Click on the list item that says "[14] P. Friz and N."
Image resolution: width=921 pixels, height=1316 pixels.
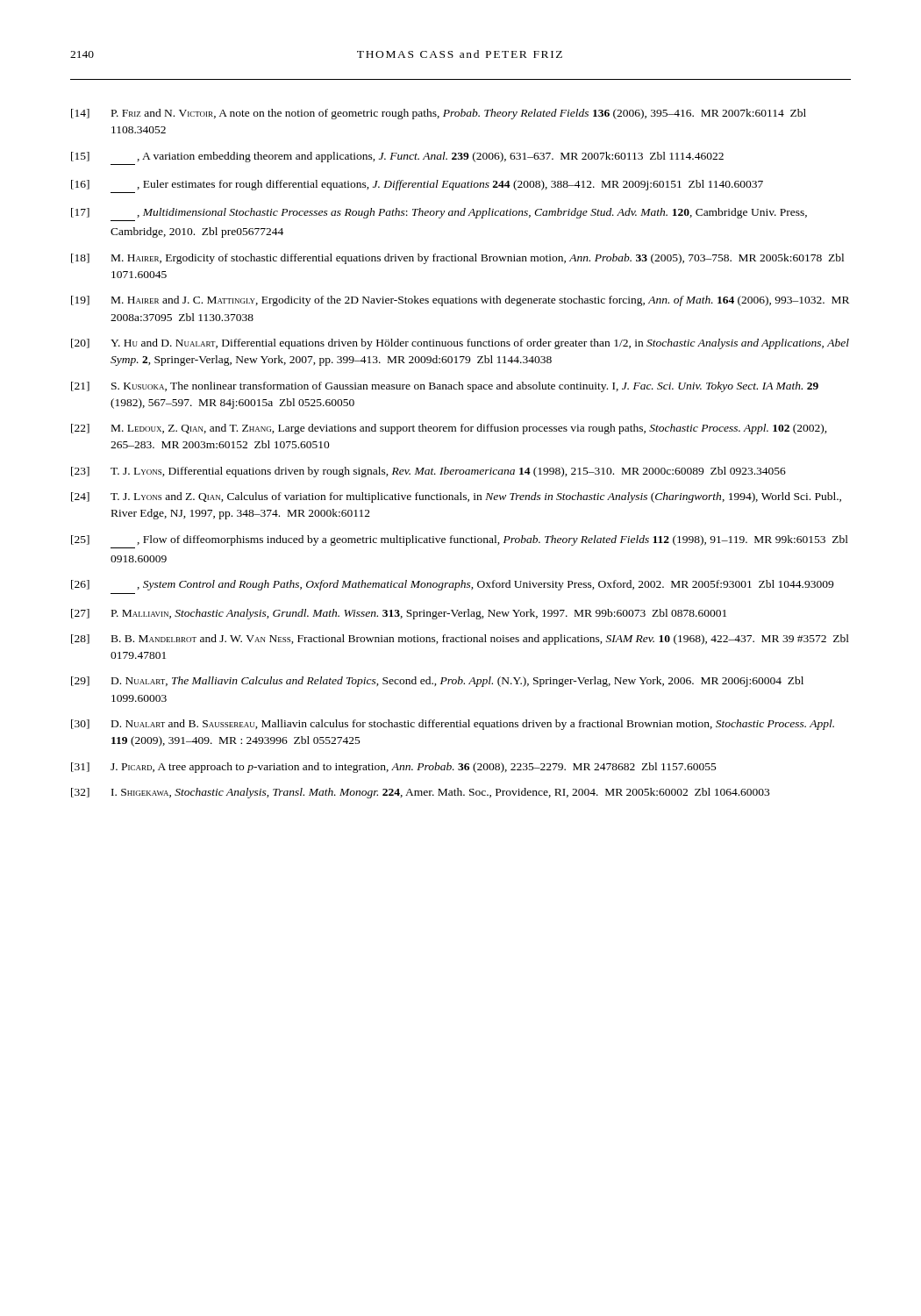point(460,121)
